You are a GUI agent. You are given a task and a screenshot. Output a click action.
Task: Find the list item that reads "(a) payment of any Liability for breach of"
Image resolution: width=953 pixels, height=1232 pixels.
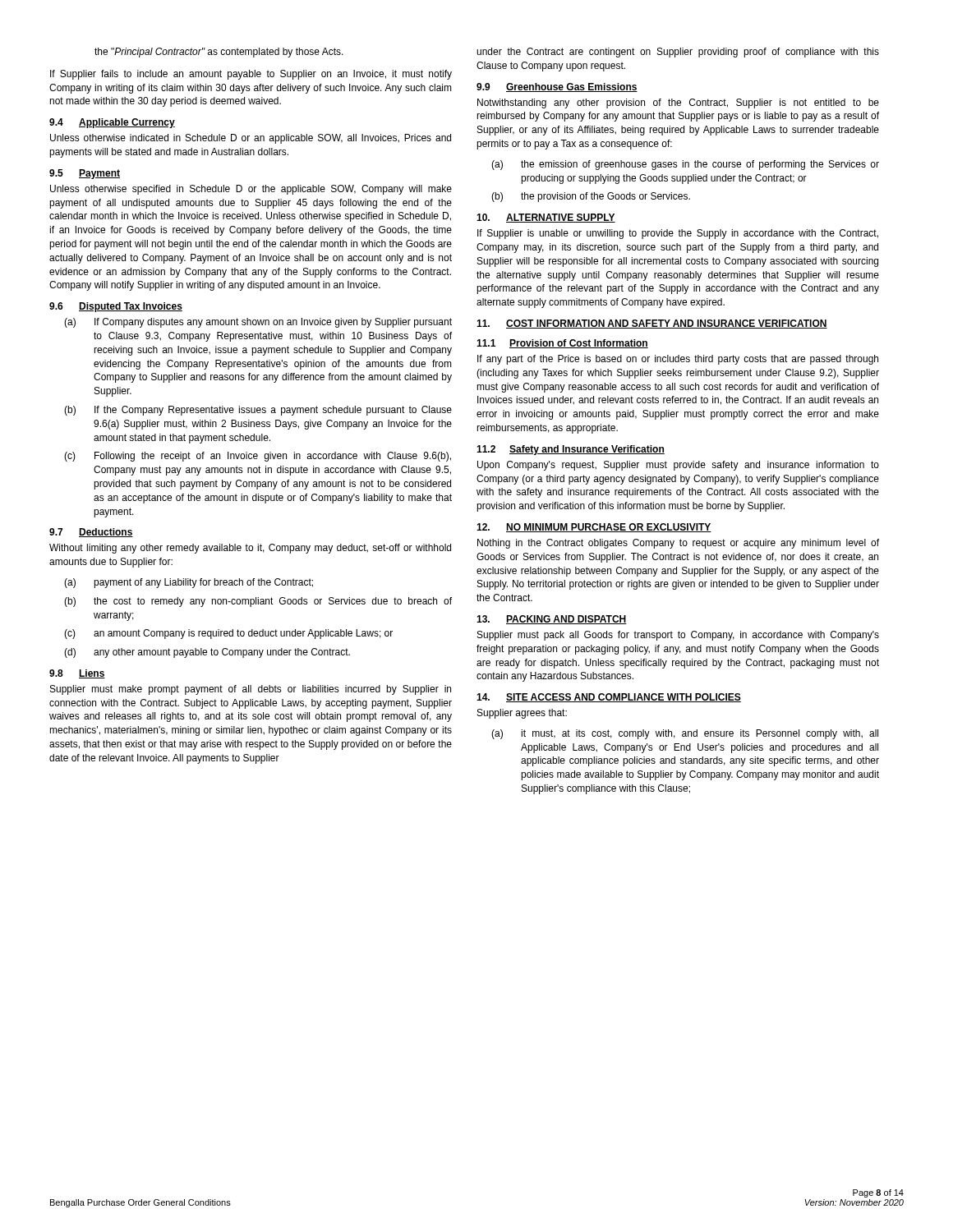pos(251,583)
